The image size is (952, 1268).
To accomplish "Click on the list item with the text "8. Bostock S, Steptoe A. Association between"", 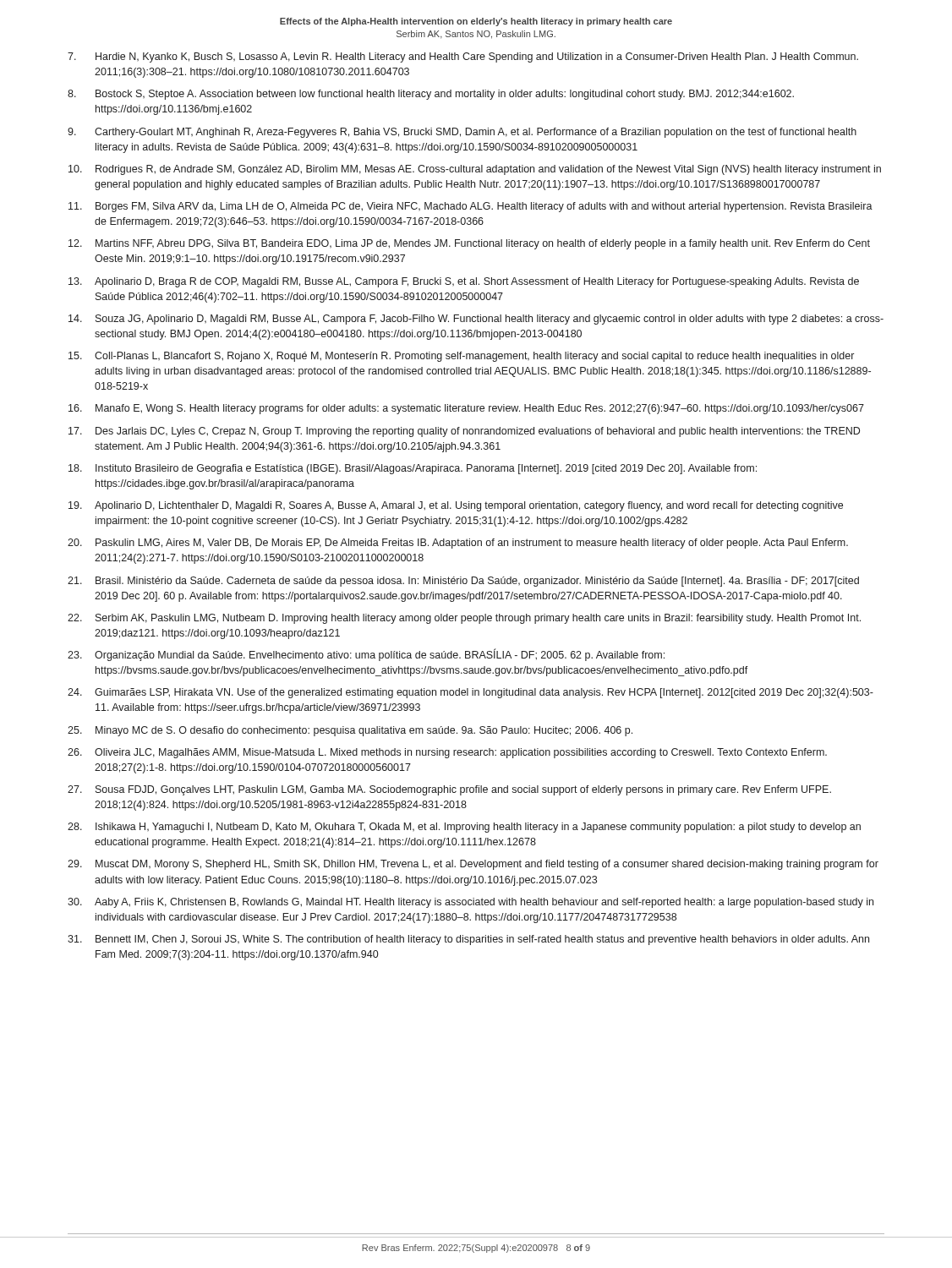I will pyautogui.click(x=476, y=102).
